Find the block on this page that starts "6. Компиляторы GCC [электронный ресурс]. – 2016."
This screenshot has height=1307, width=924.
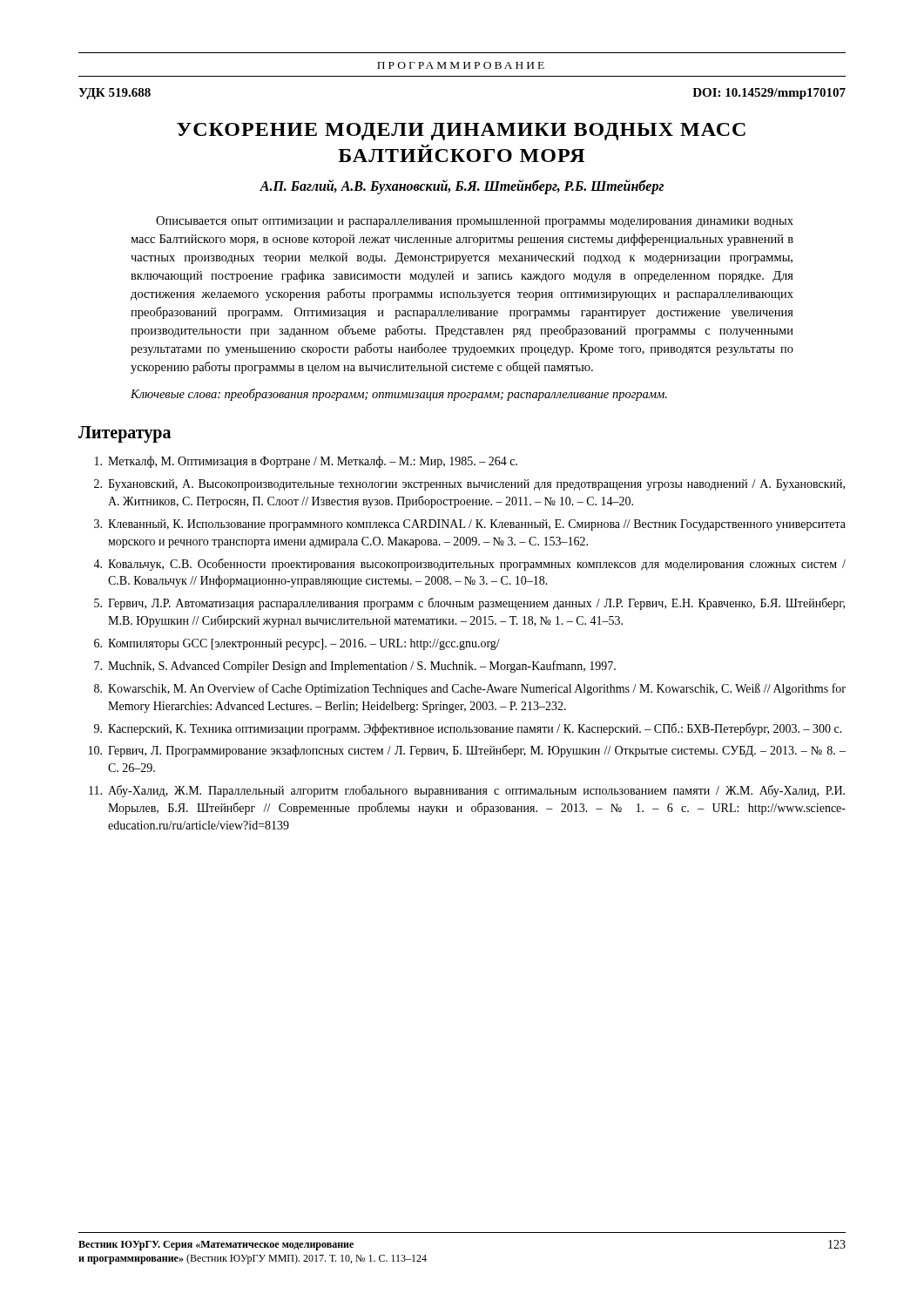tap(462, 644)
